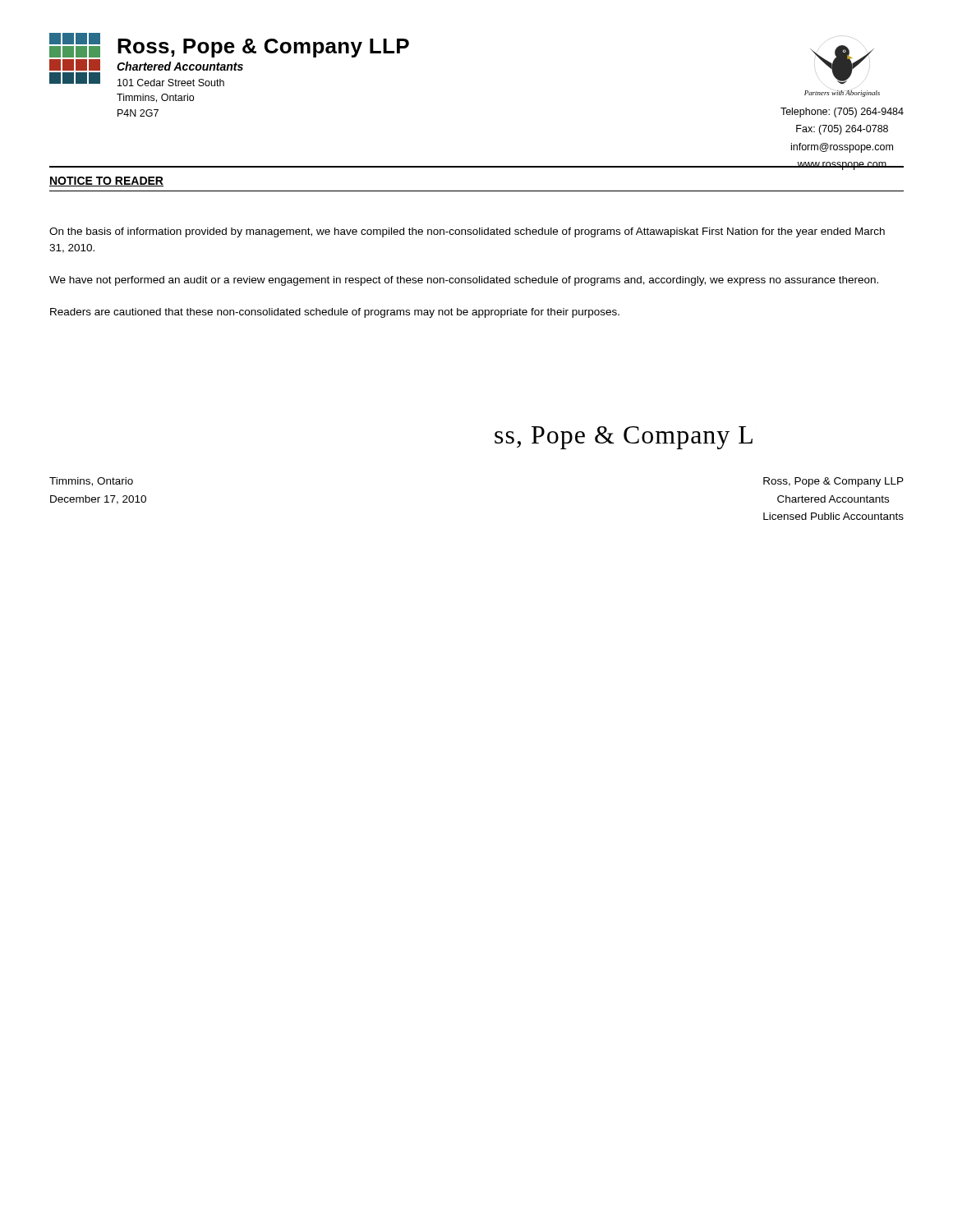
Task: Click the passage that begins "On the basis of"
Action: click(x=467, y=239)
